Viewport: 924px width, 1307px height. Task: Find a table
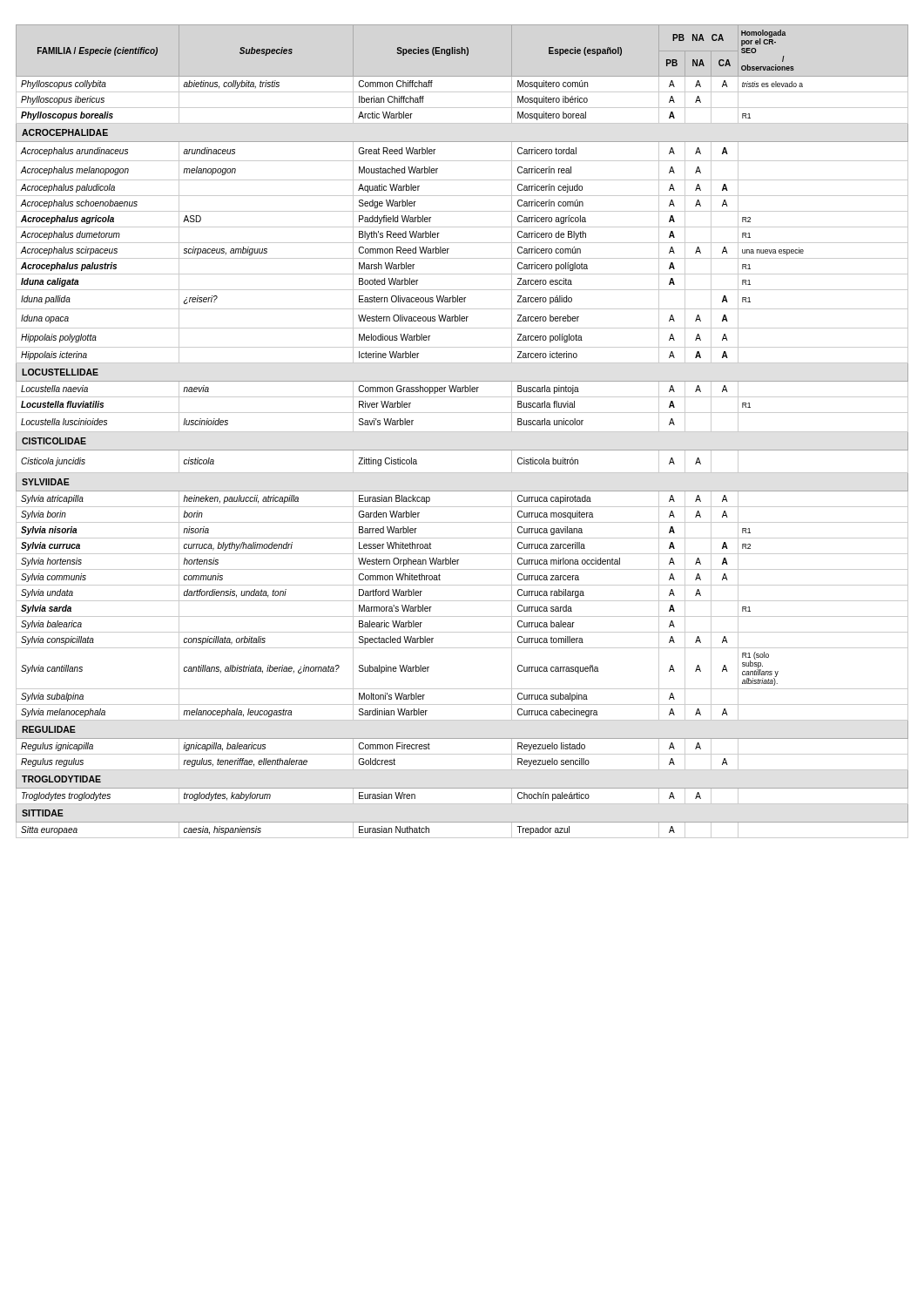462,431
